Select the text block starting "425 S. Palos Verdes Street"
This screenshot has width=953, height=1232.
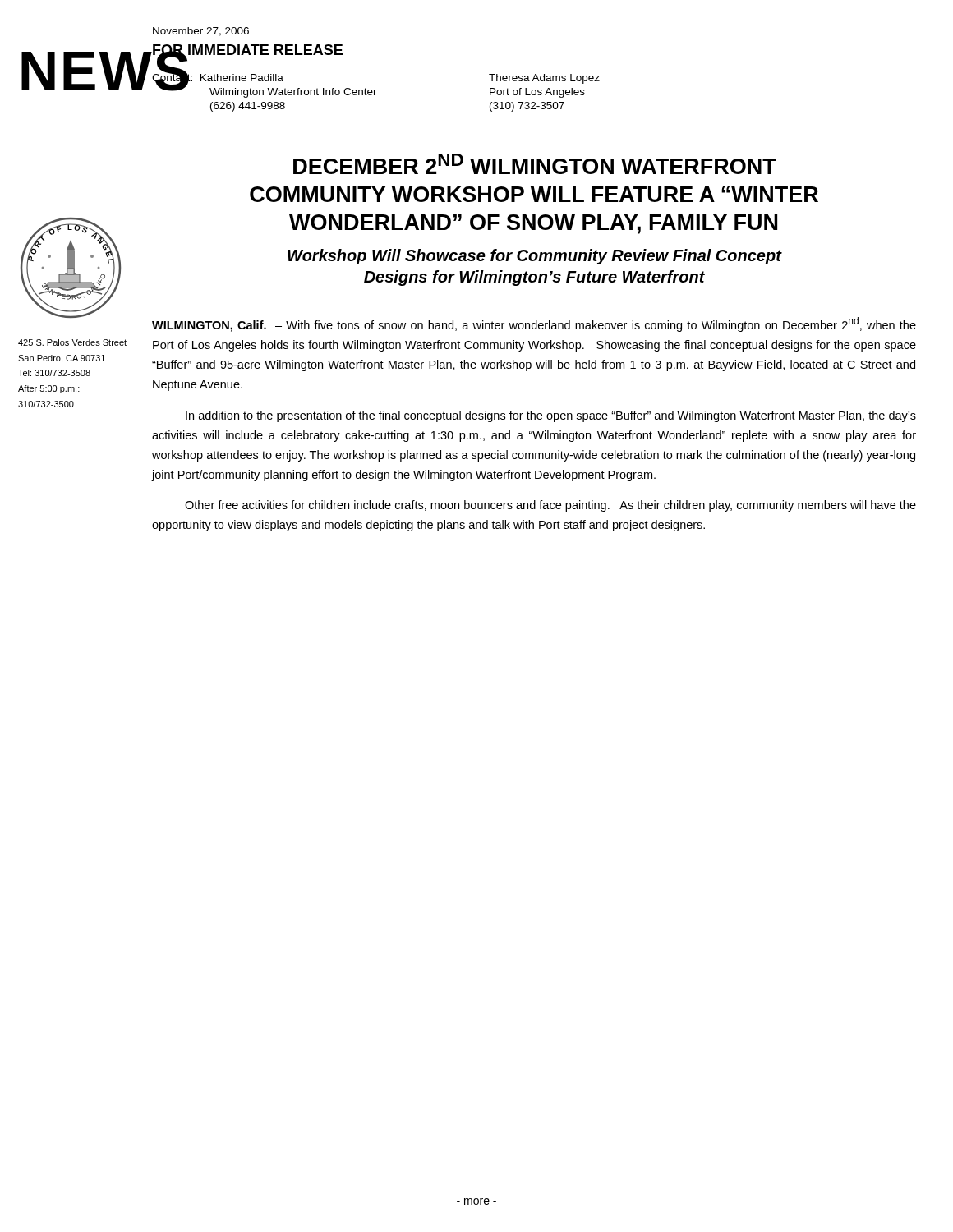click(72, 373)
